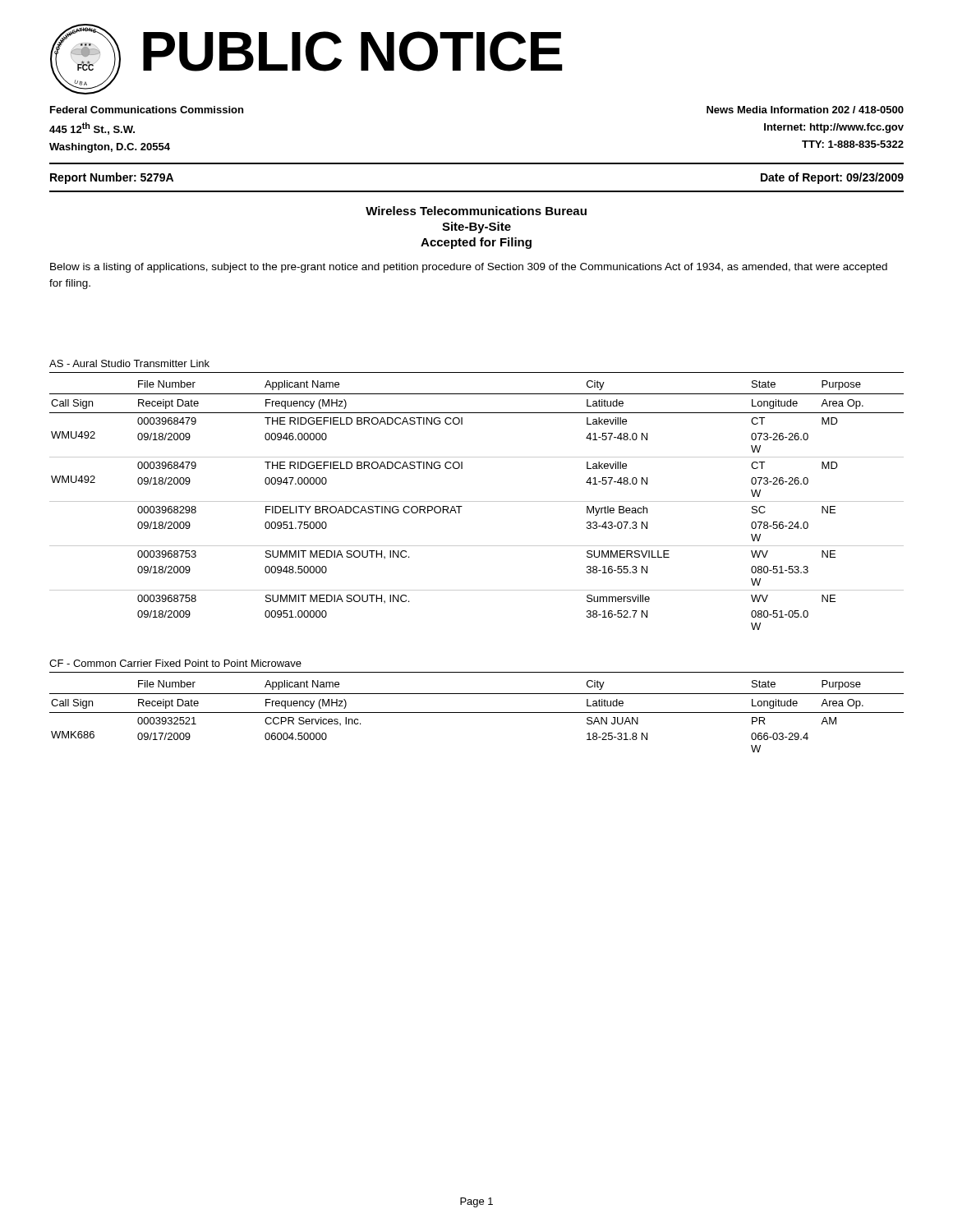Click on the section header that reads "AS - Aural"
Image resolution: width=953 pixels, height=1232 pixels.
pyautogui.click(x=129, y=364)
